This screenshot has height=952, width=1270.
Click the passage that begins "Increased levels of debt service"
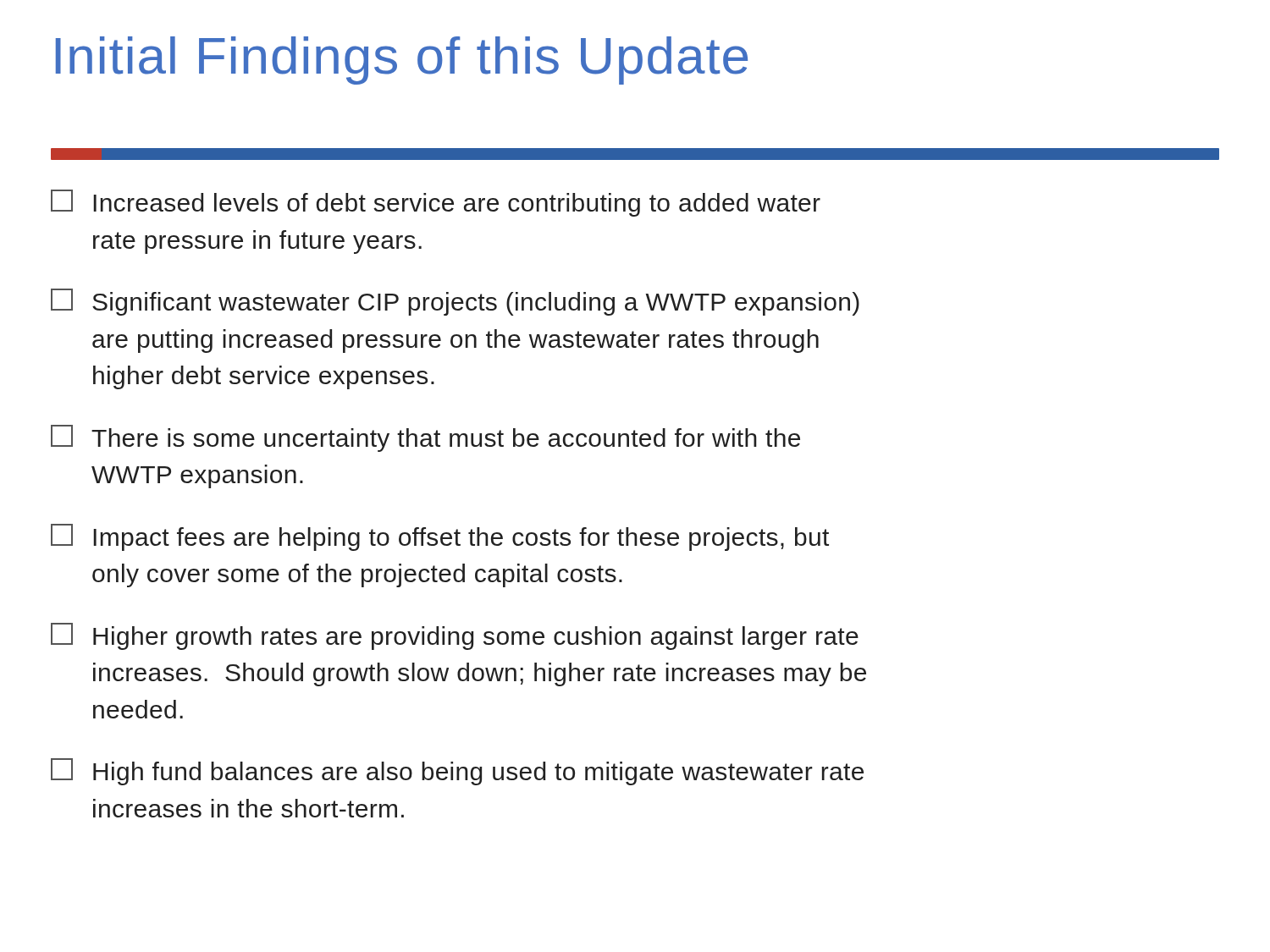[436, 221]
